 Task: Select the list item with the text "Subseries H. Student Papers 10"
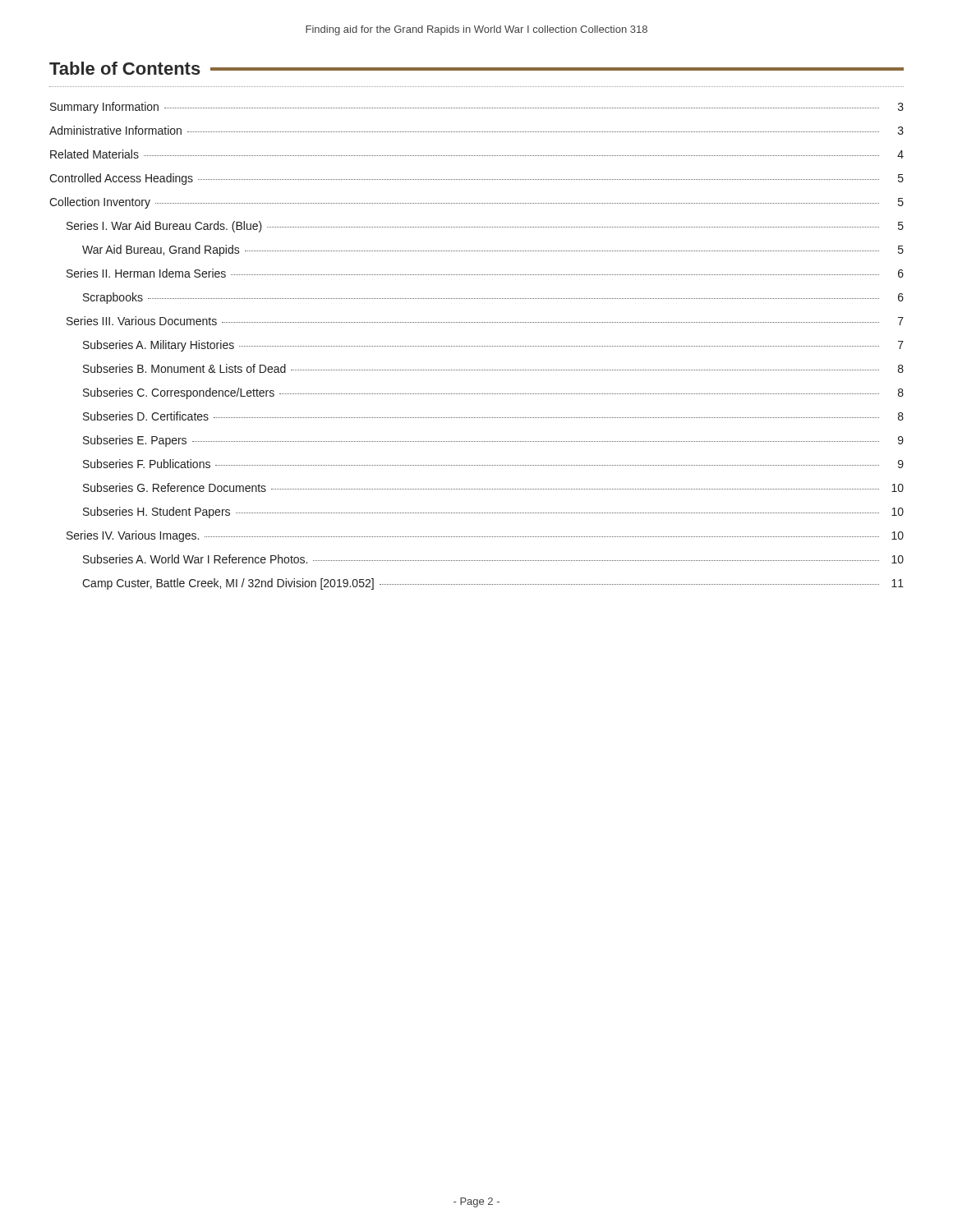(493, 512)
